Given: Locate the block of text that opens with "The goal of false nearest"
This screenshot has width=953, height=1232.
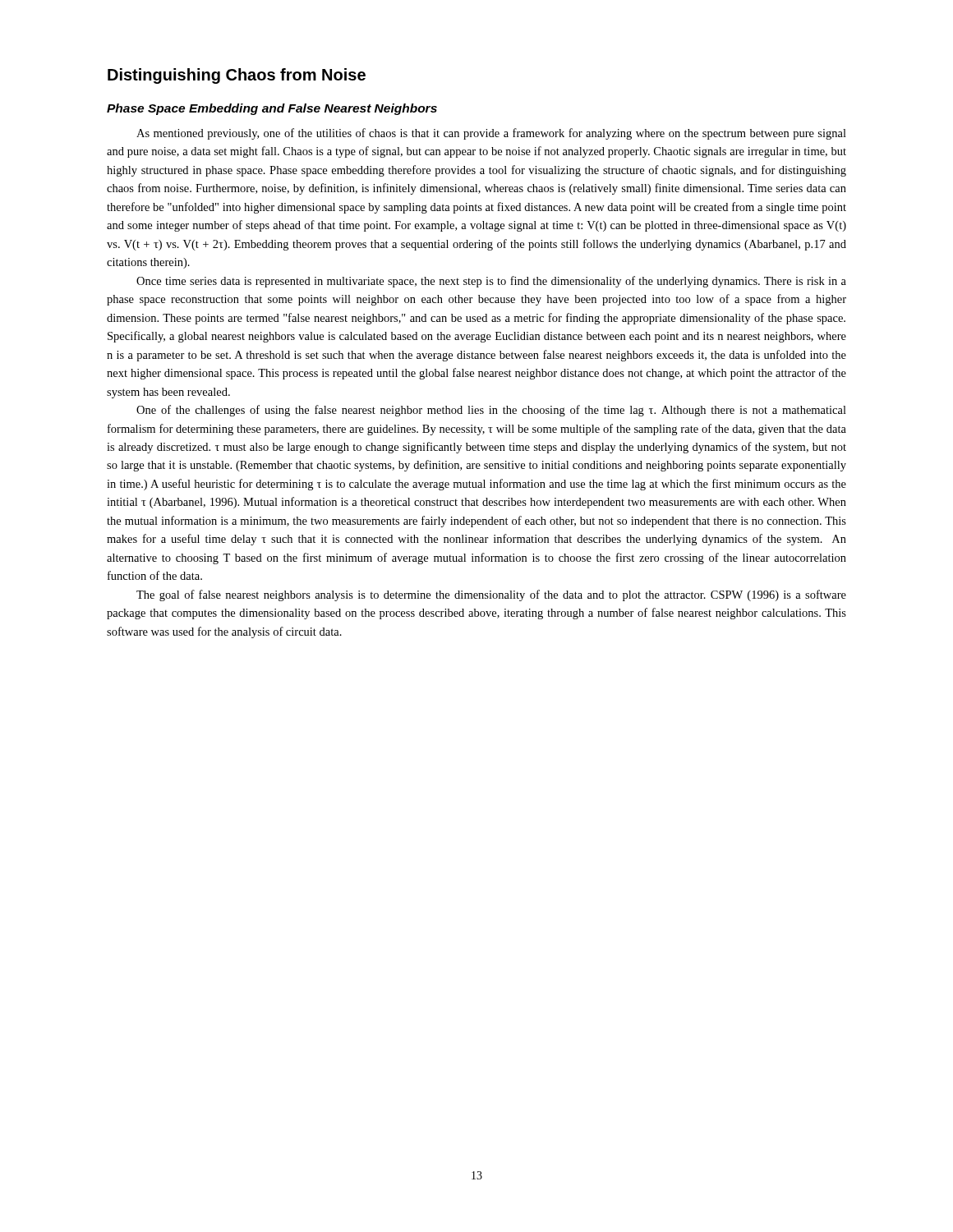Looking at the screenshot, I should pos(476,613).
